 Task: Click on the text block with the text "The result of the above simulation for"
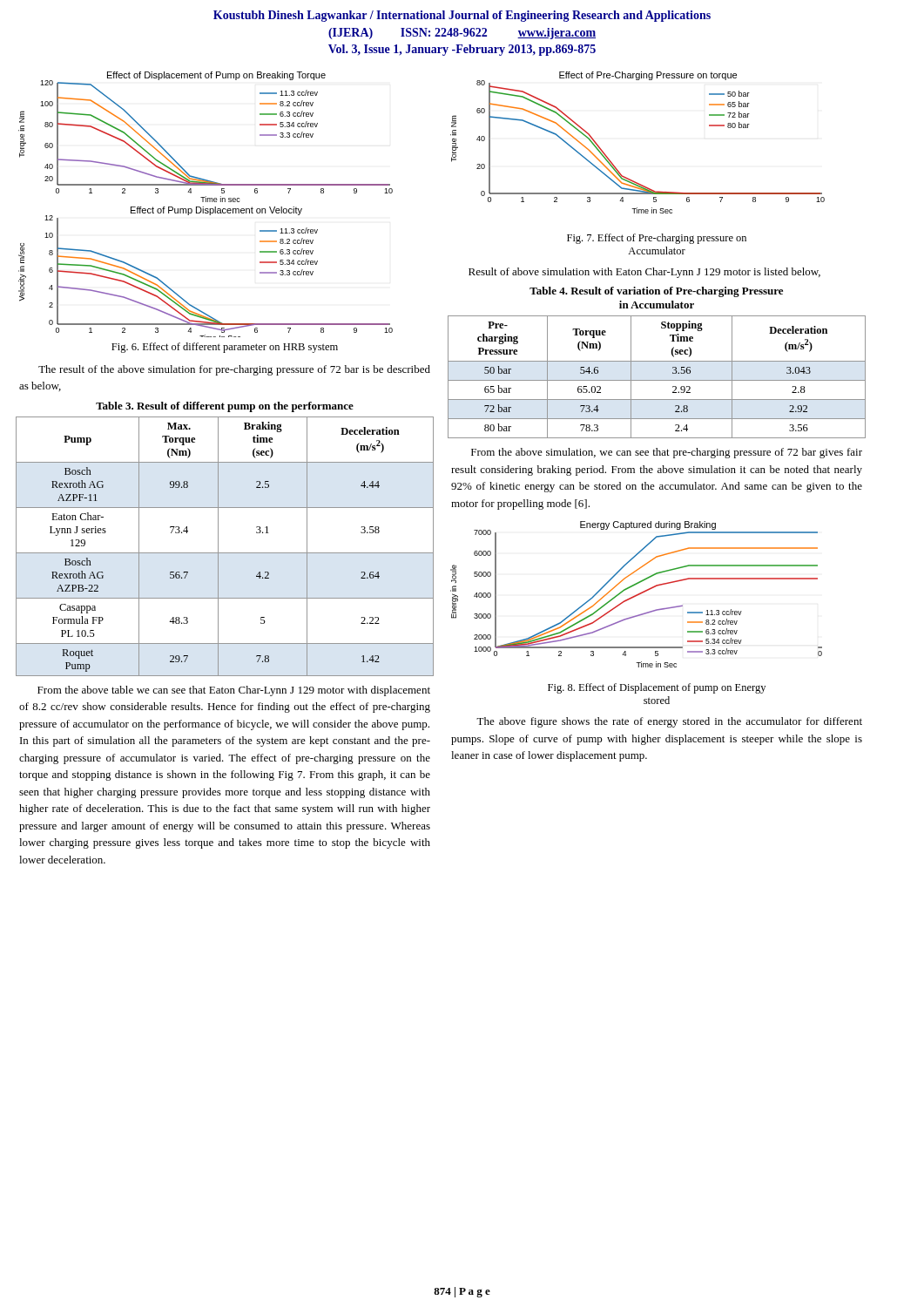(x=225, y=377)
